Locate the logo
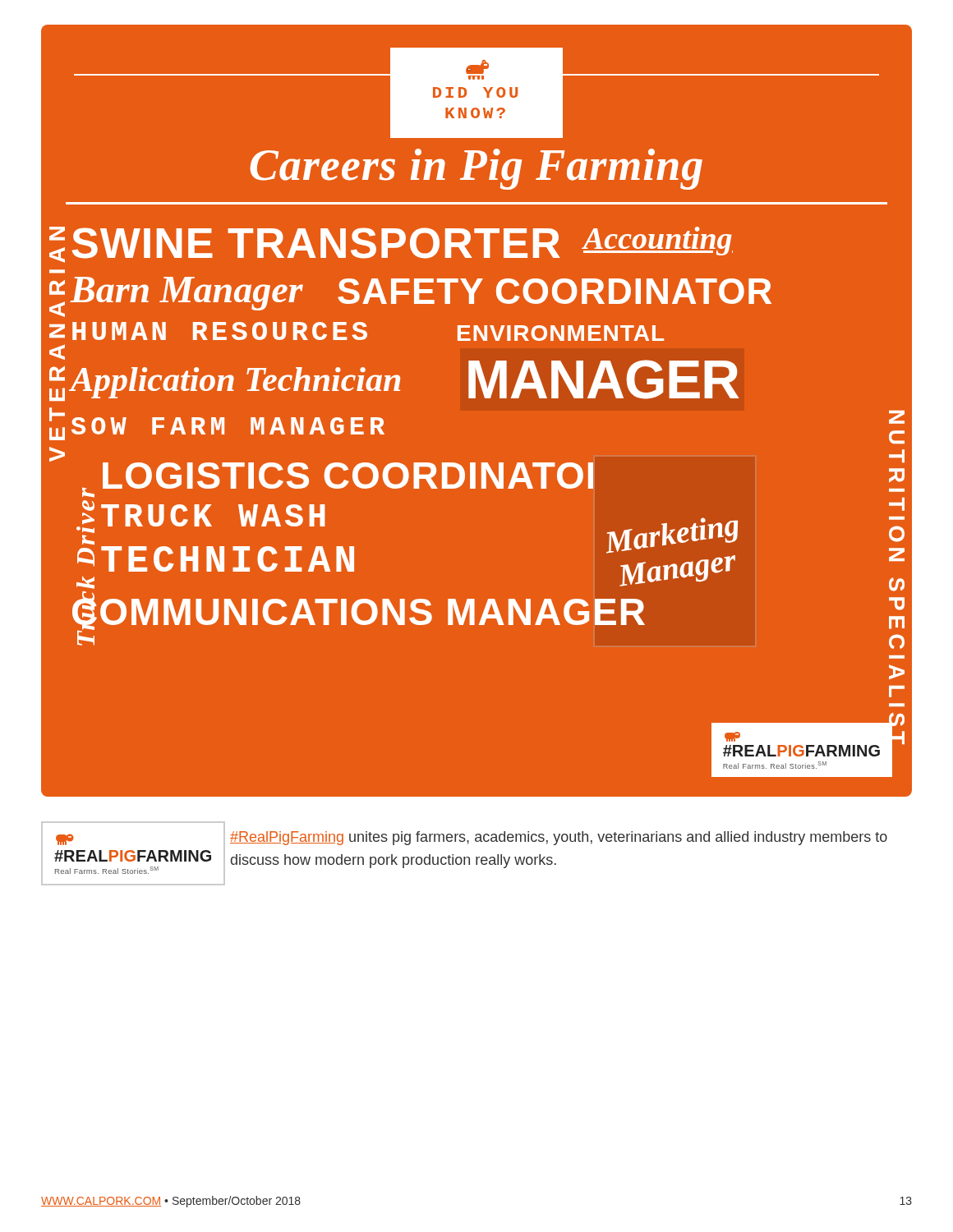This screenshot has height=1232, width=953. tap(133, 853)
